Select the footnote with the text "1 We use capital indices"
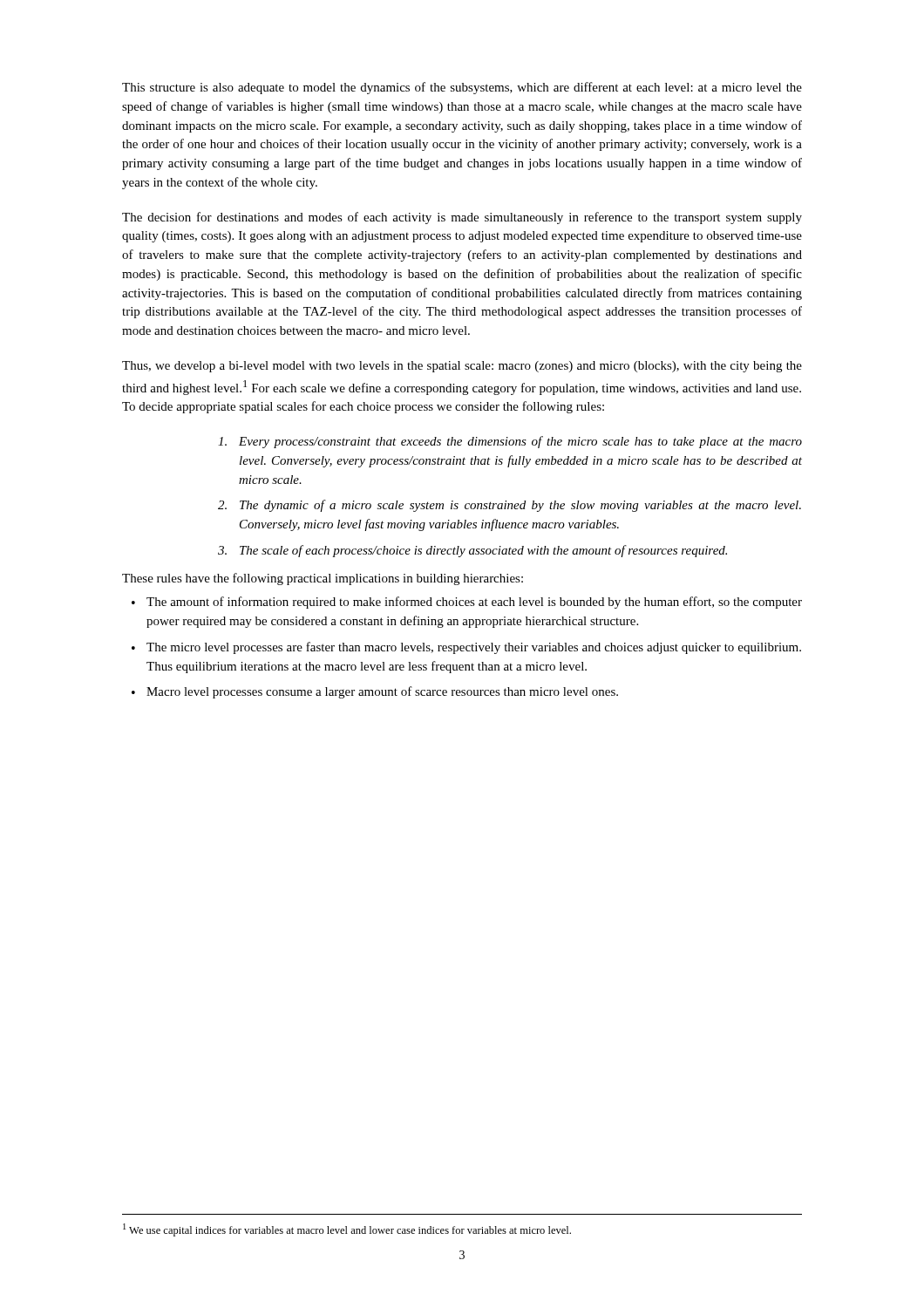This screenshot has width=924, height=1308. pyautogui.click(x=347, y=1229)
